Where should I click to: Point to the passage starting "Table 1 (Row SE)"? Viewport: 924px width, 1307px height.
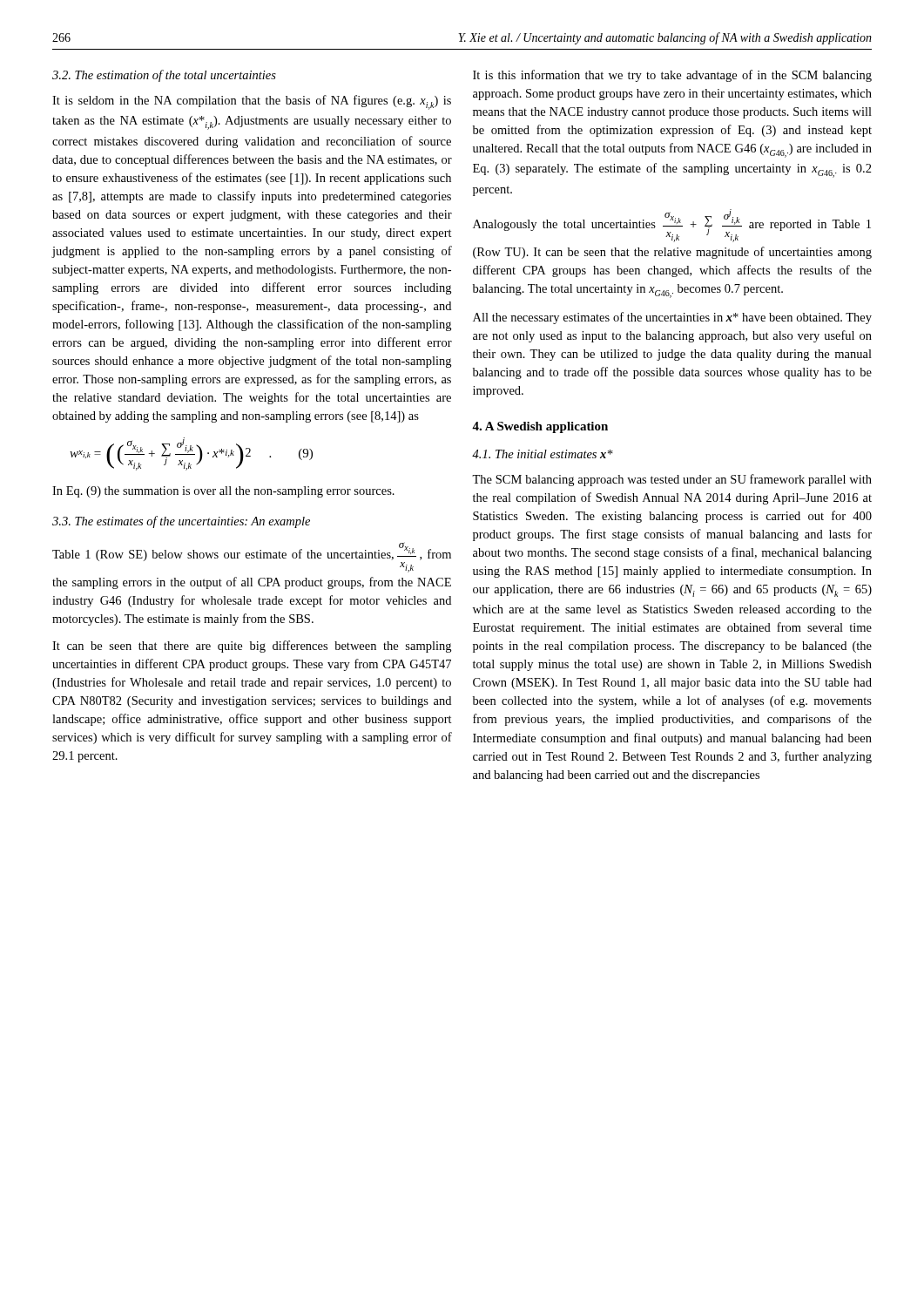252,581
